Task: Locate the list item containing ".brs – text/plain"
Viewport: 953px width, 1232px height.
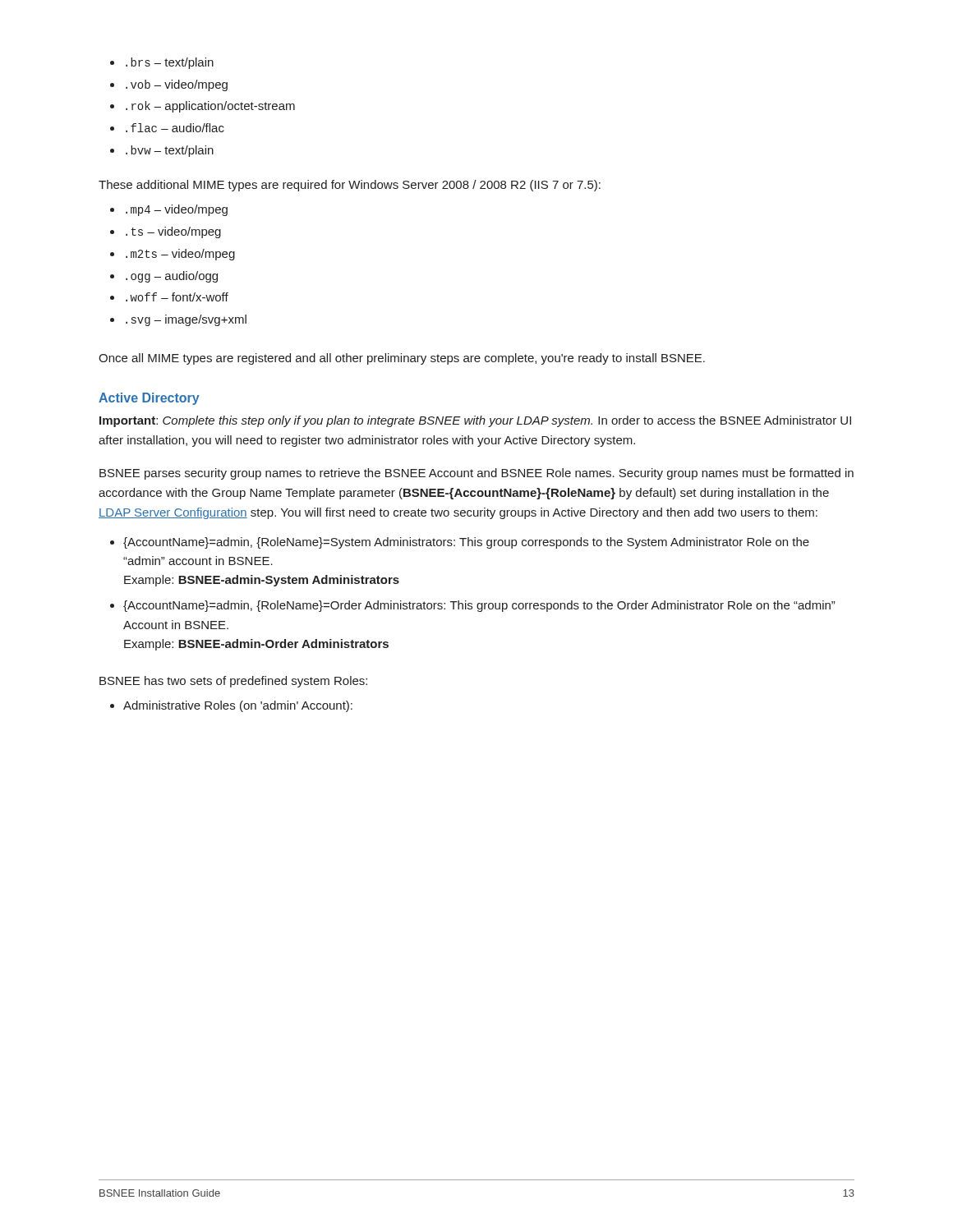Action: pyautogui.click(x=162, y=63)
